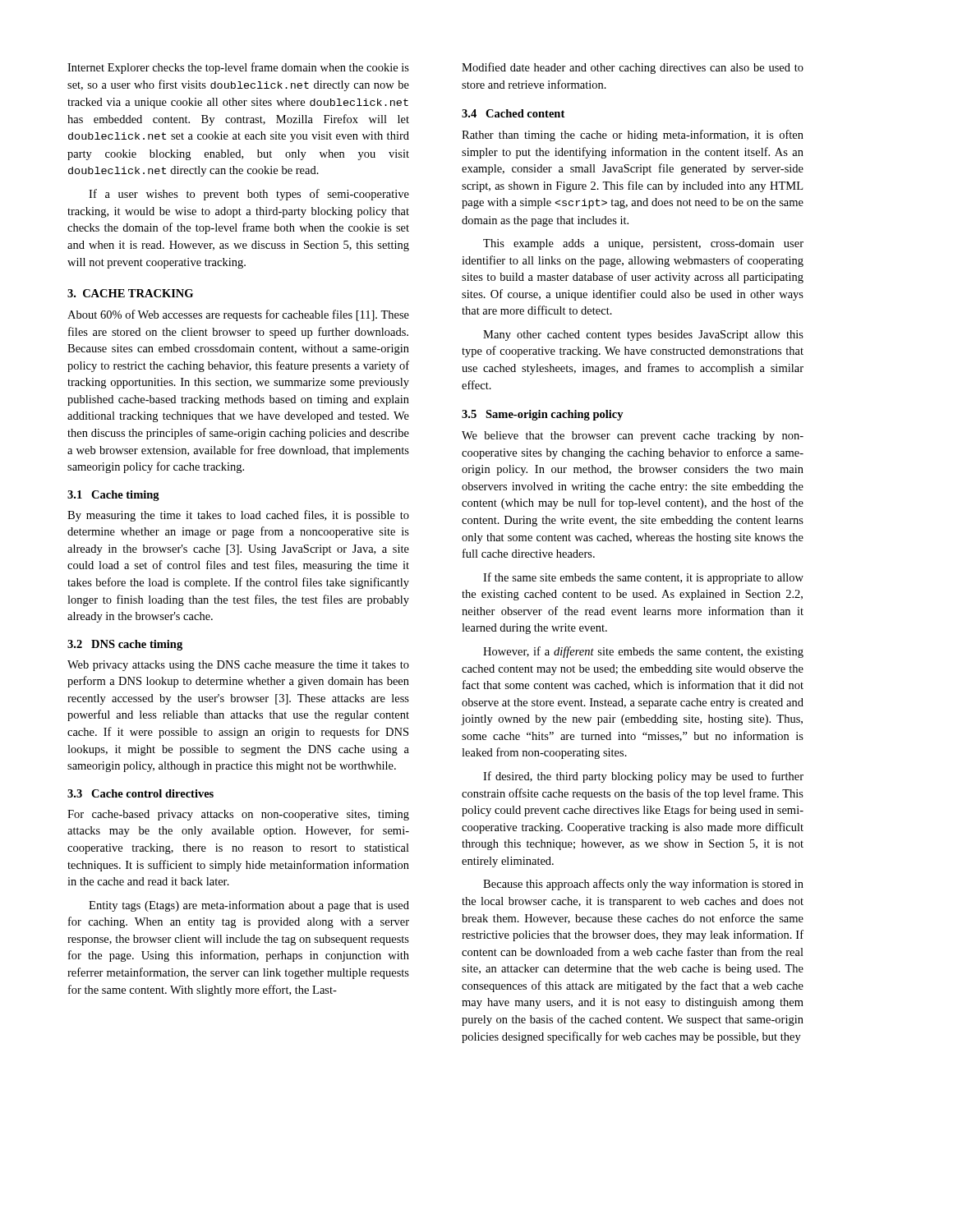953x1232 pixels.
Task: Find the text block that says "Internet Explorer checks the"
Action: [238, 119]
